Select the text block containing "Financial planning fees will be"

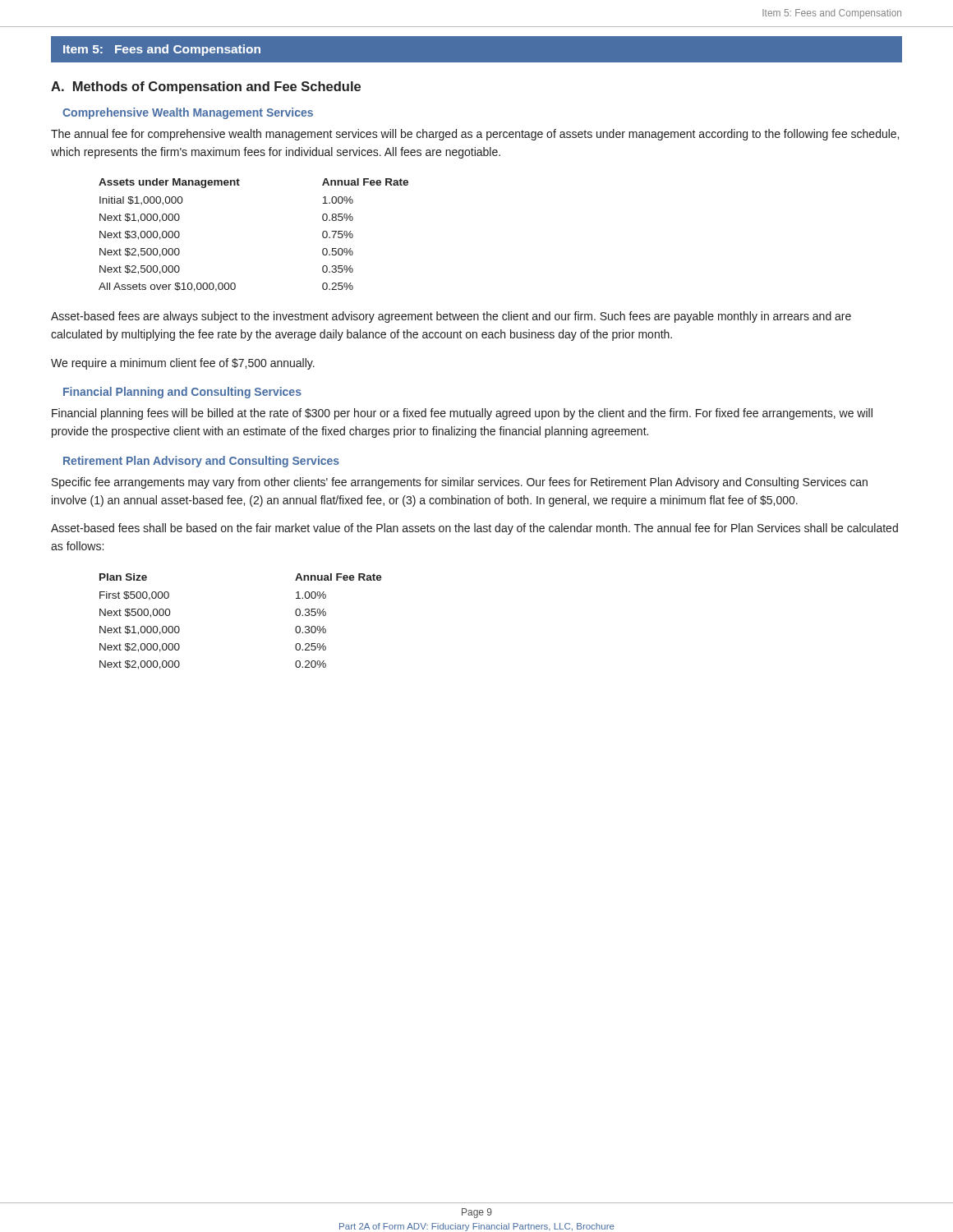click(462, 422)
